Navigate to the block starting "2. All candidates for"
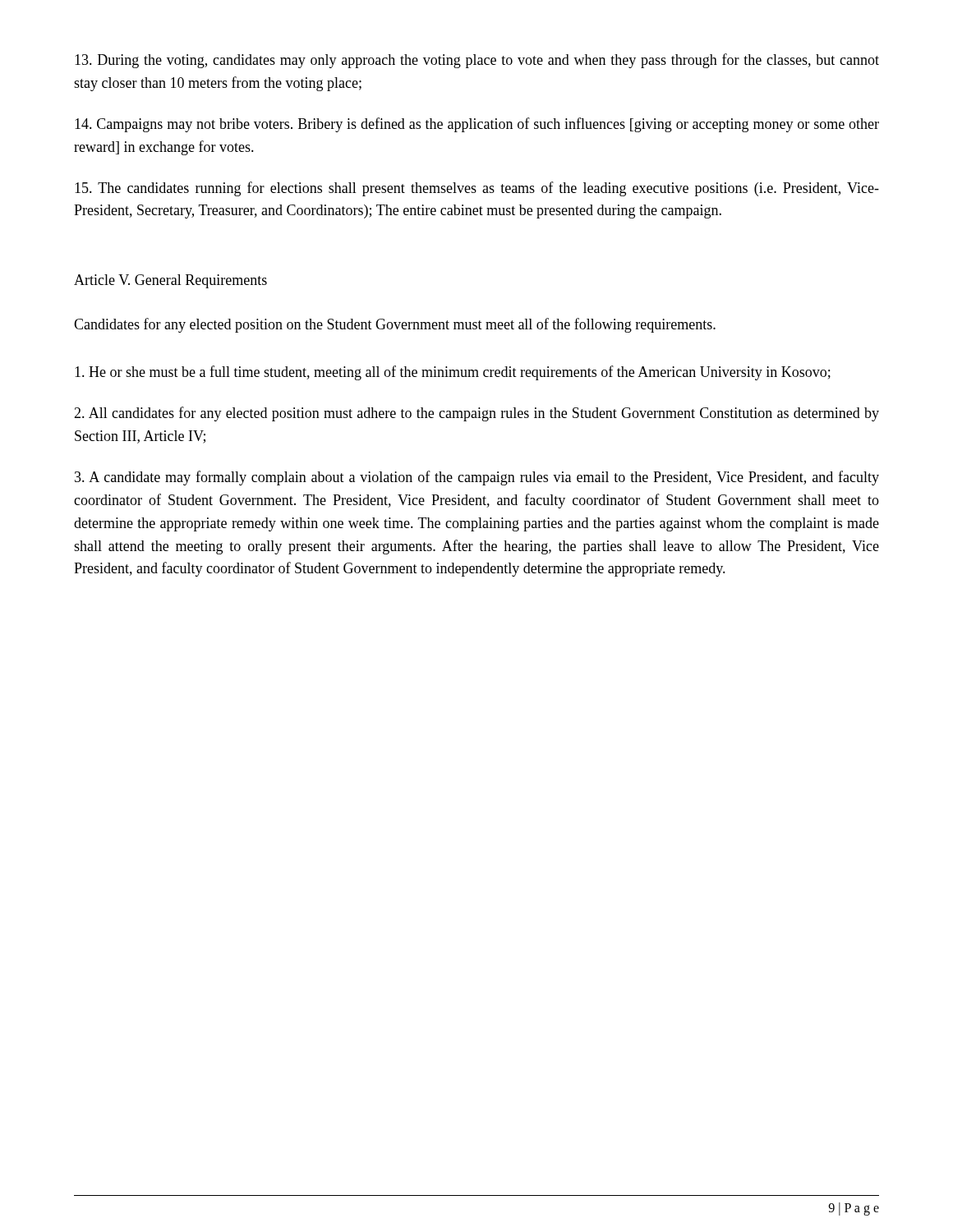 pos(476,425)
